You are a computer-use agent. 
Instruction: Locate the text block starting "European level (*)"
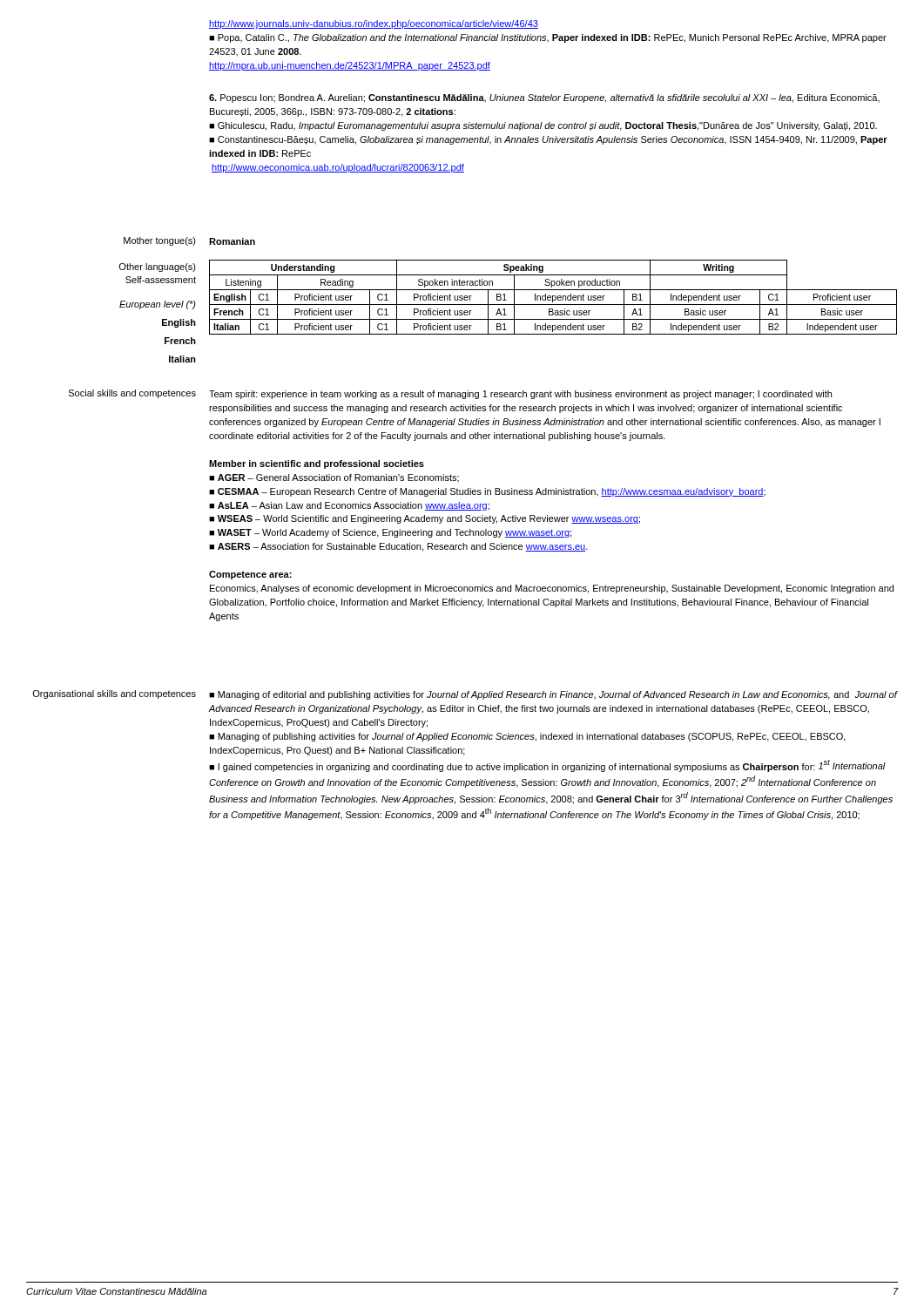coord(158,304)
